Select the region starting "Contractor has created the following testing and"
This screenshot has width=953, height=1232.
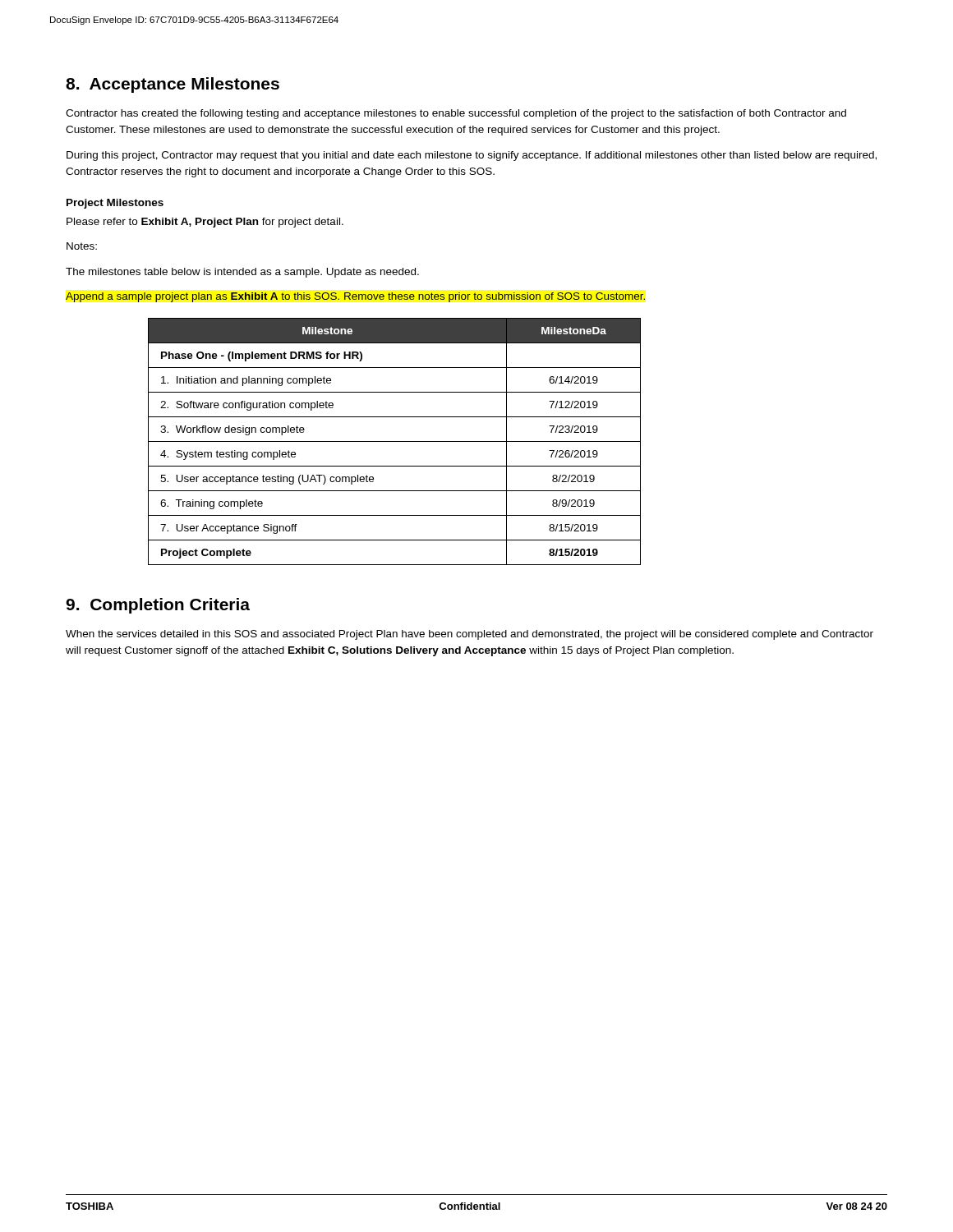(x=456, y=121)
